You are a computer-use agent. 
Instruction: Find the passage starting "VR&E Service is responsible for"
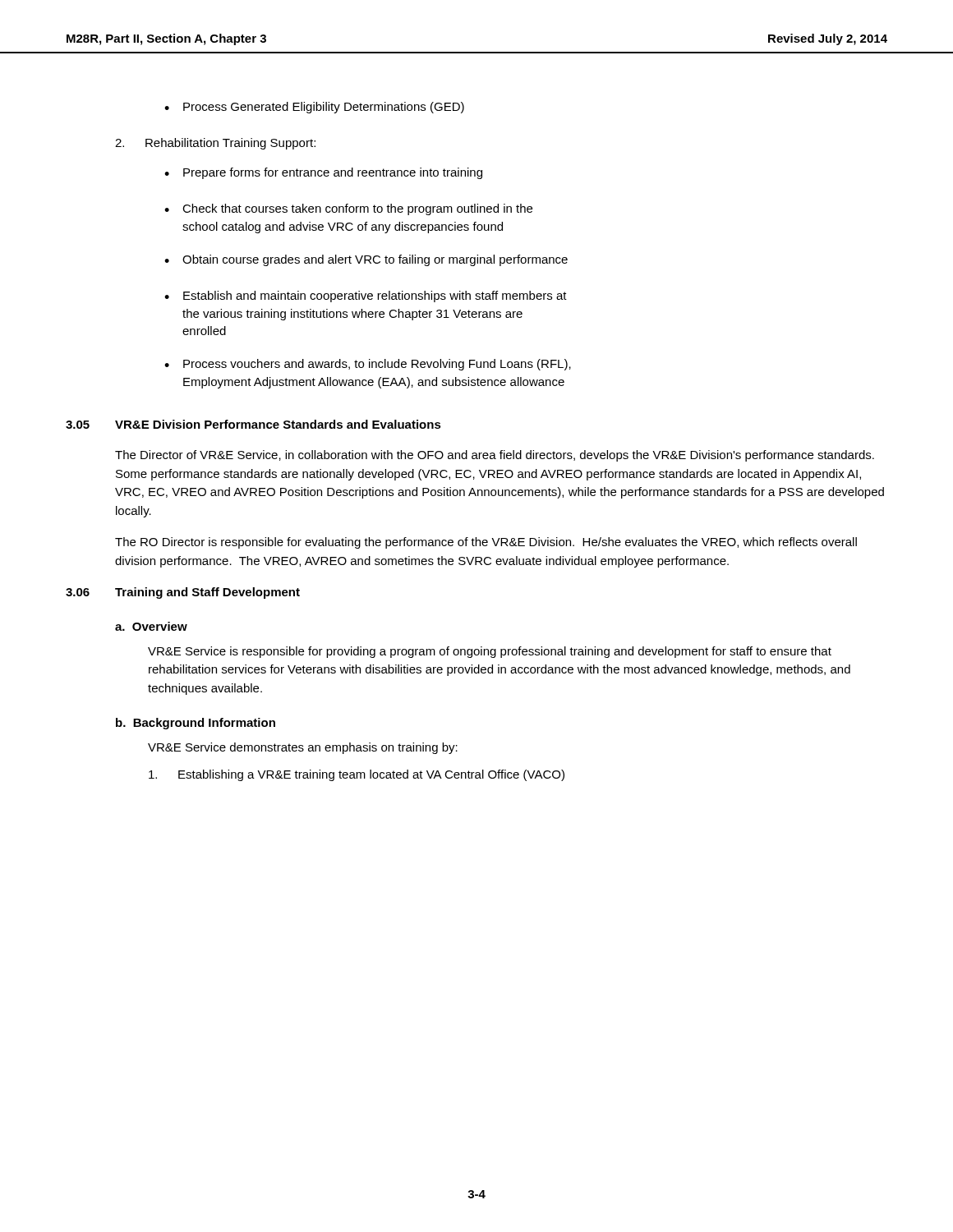[x=499, y=669]
